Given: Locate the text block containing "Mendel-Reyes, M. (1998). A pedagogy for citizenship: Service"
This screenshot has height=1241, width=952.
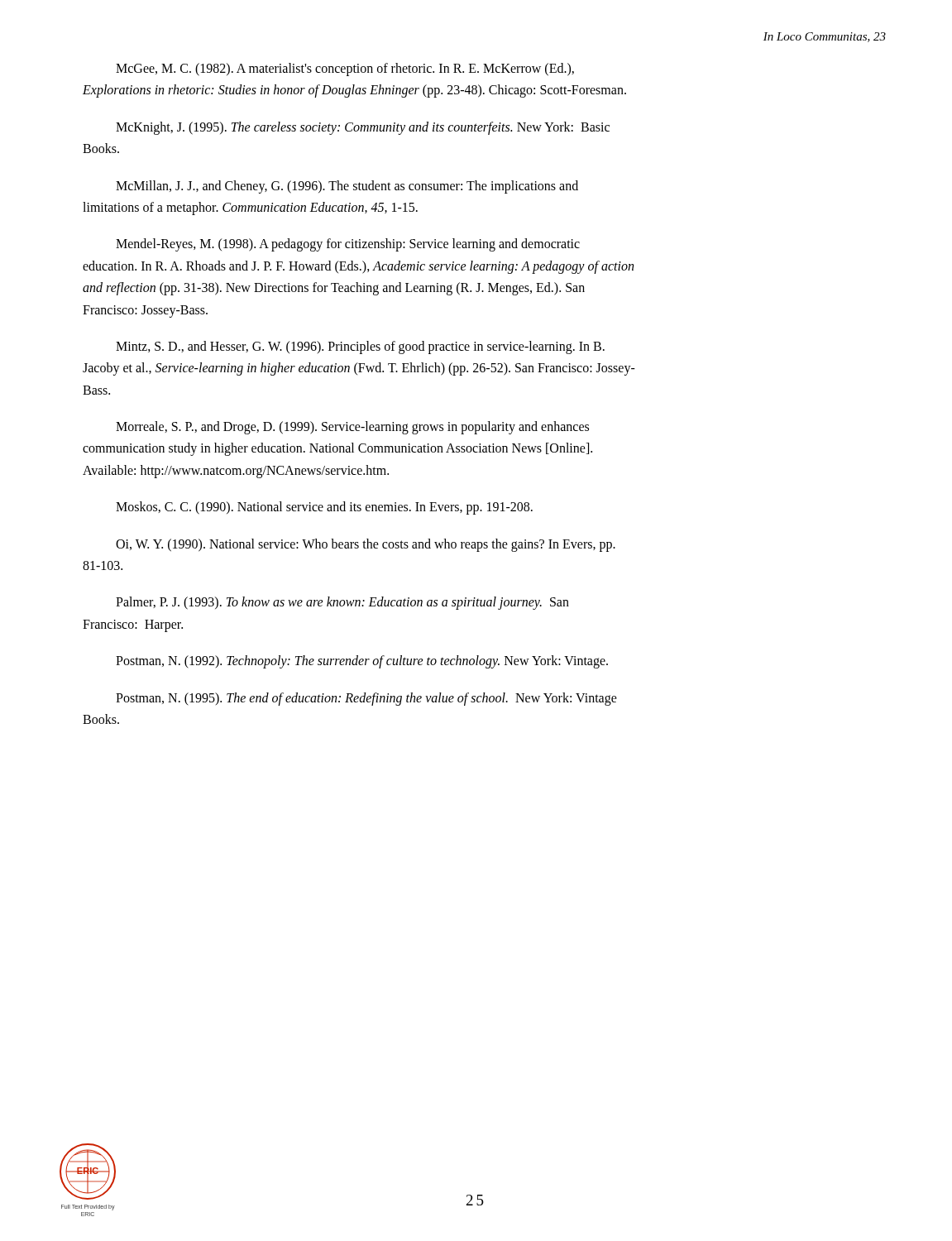Looking at the screenshot, I should [x=359, y=277].
